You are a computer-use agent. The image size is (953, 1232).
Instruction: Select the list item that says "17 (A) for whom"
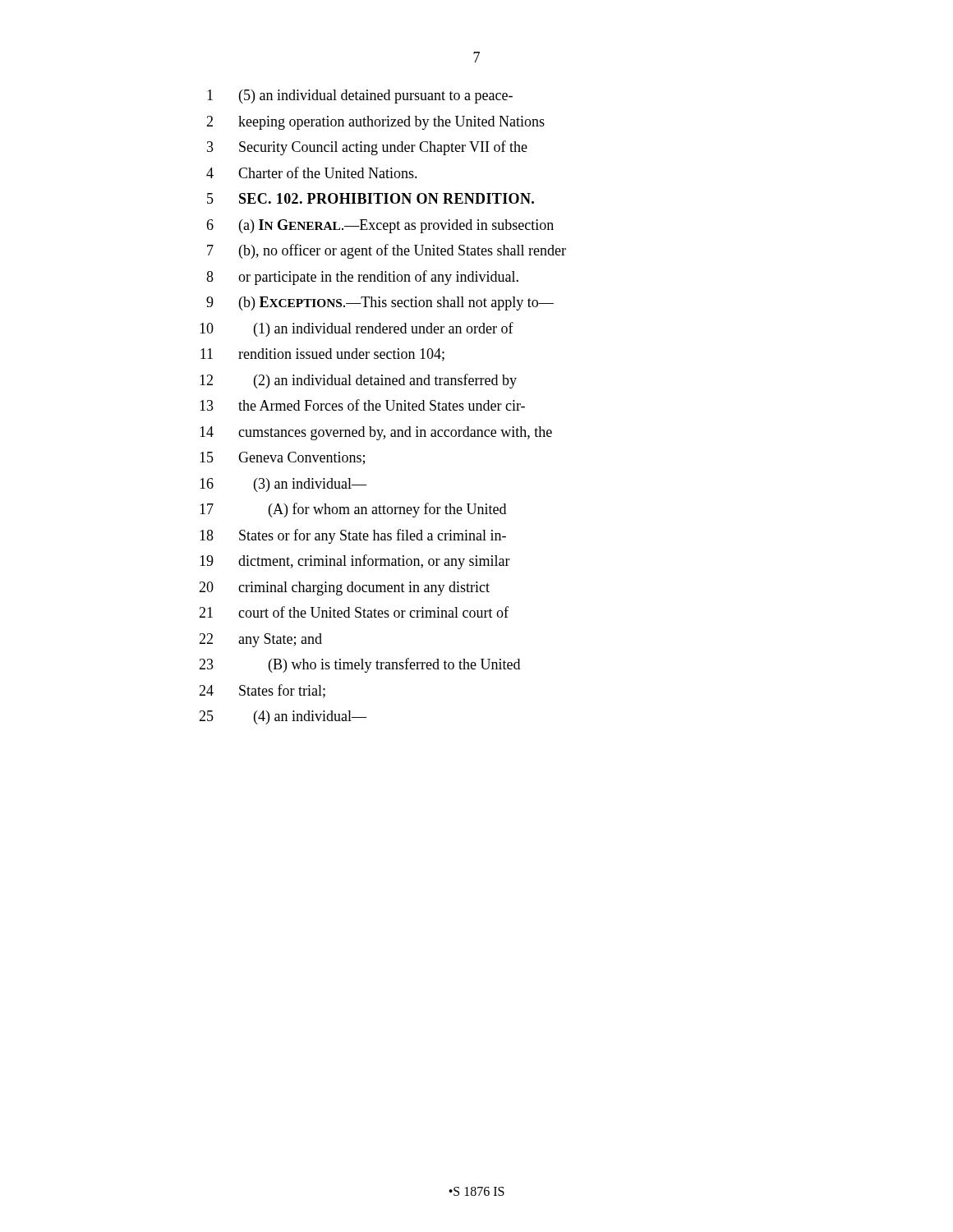coord(505,510)
